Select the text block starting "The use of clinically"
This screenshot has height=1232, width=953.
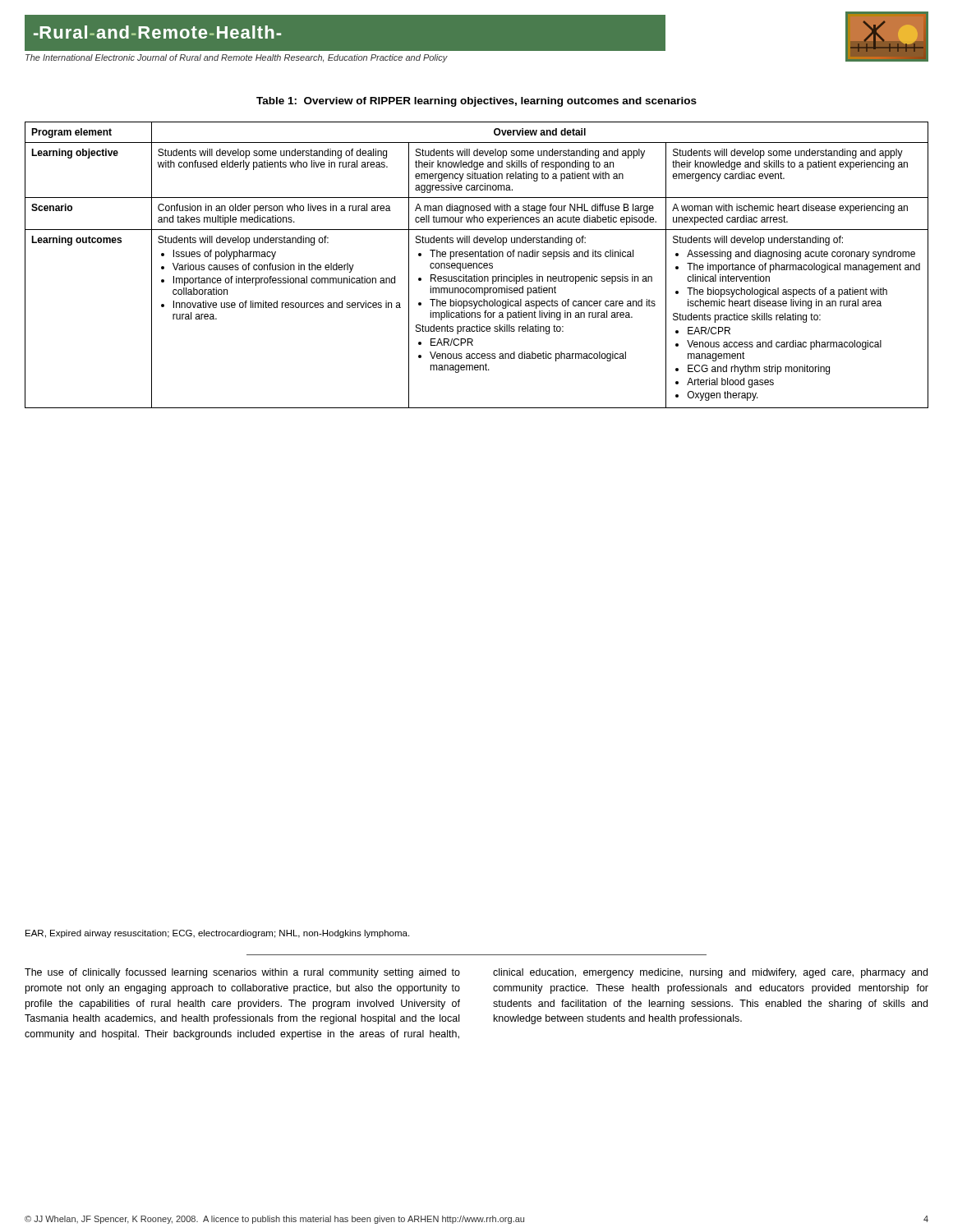click(x=245, y=973)
